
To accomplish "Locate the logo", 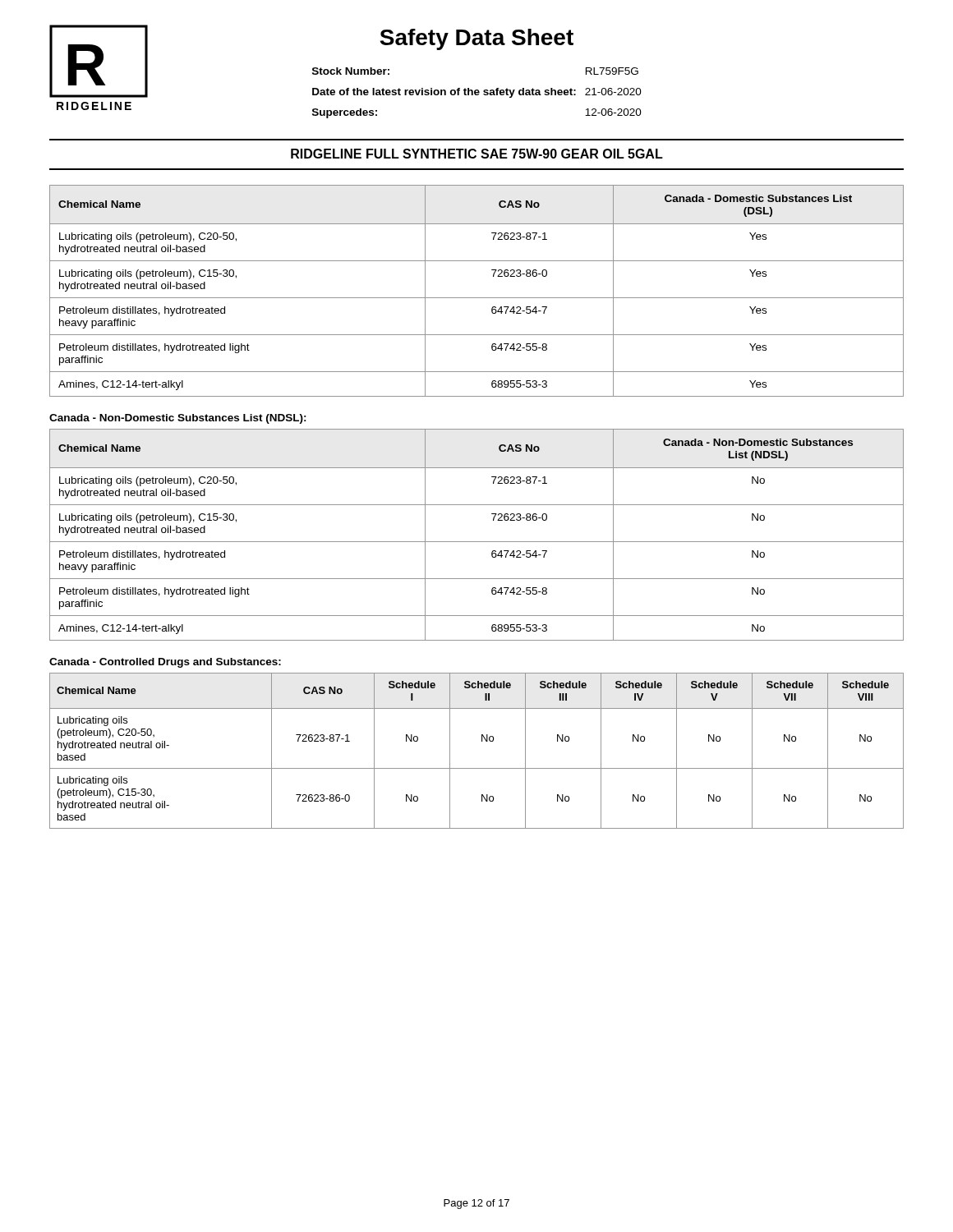I will (99, 71).
